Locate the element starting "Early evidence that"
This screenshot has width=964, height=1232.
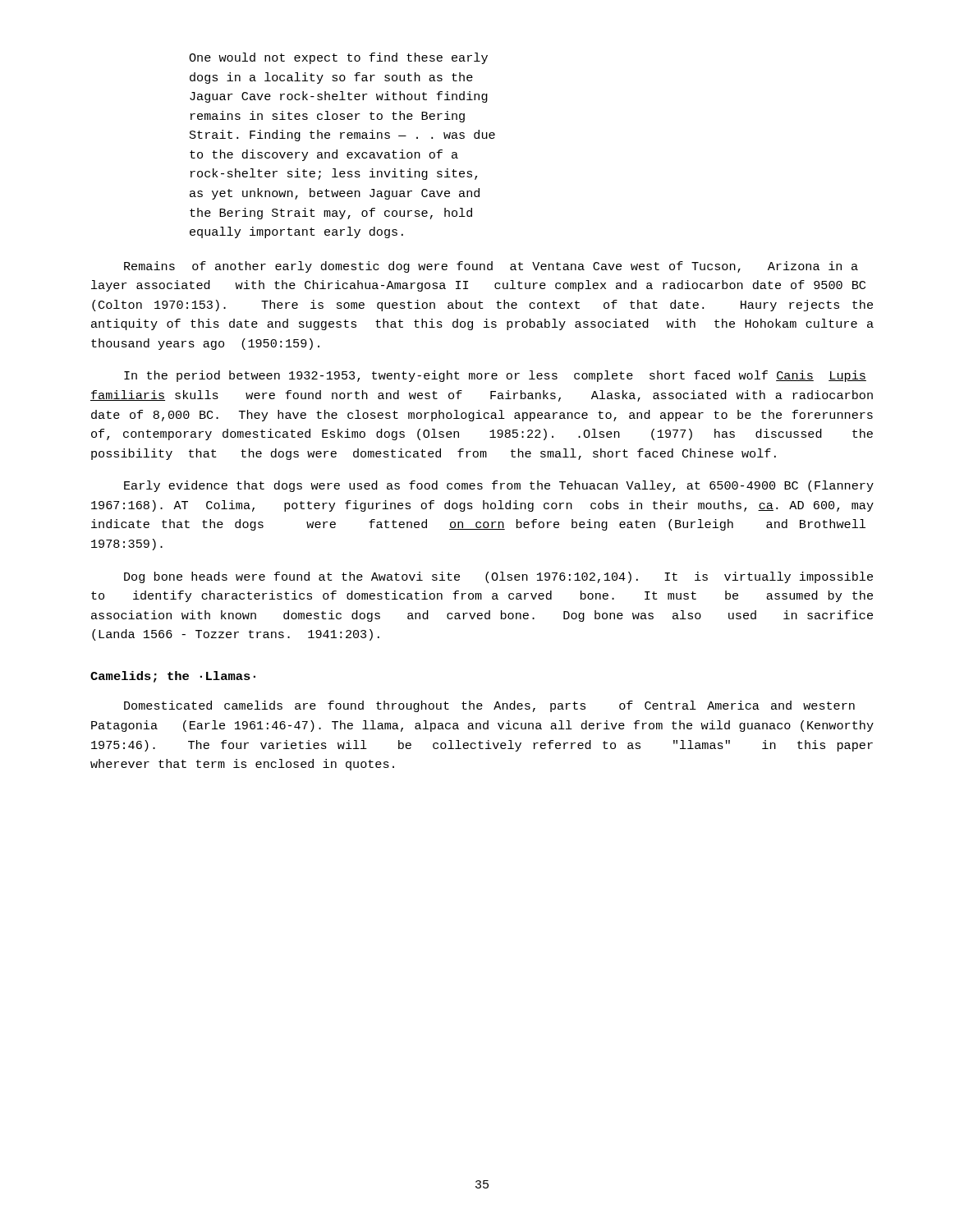(x=482, y=515)
